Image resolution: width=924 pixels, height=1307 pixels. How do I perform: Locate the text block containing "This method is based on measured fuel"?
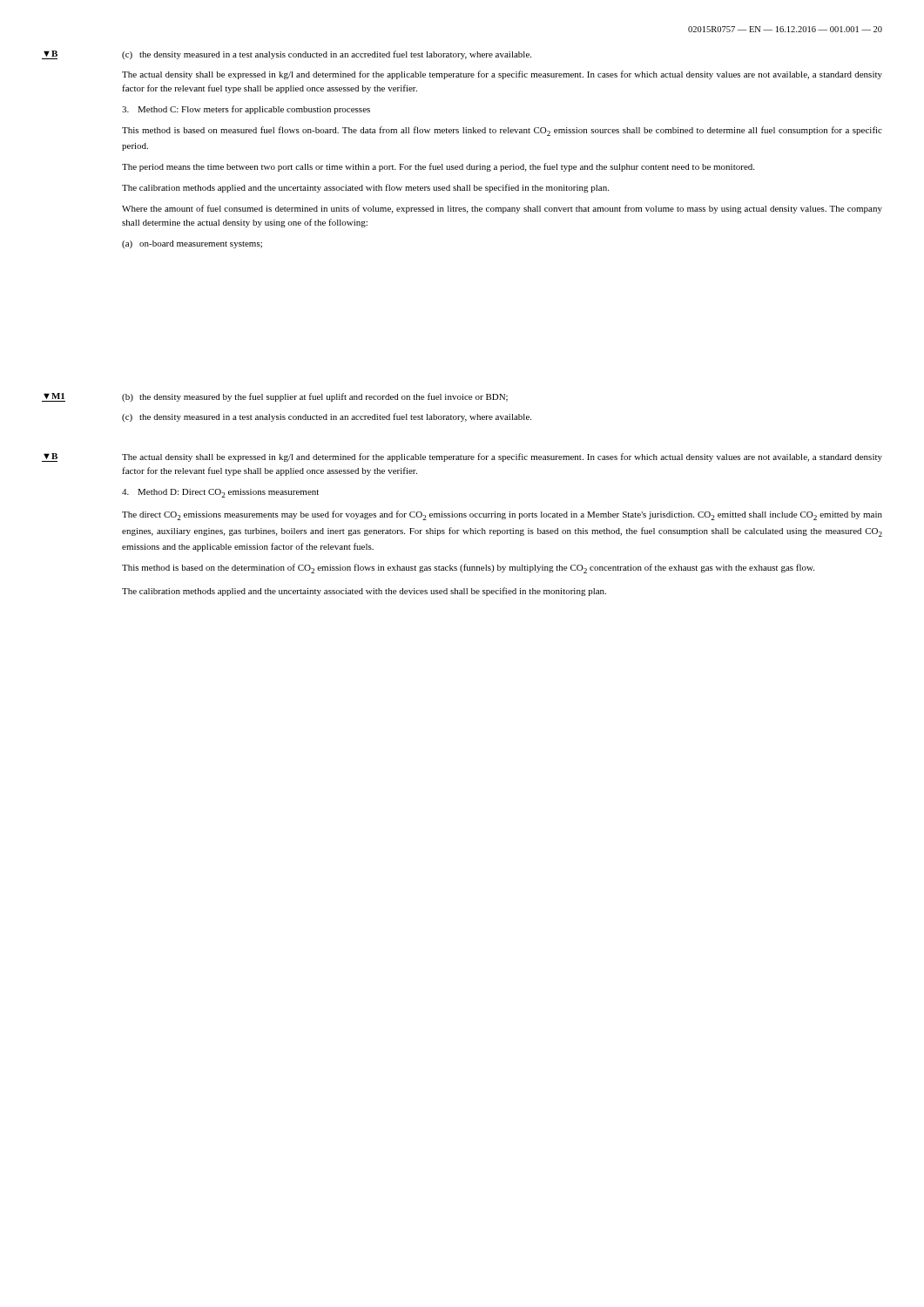502,138
